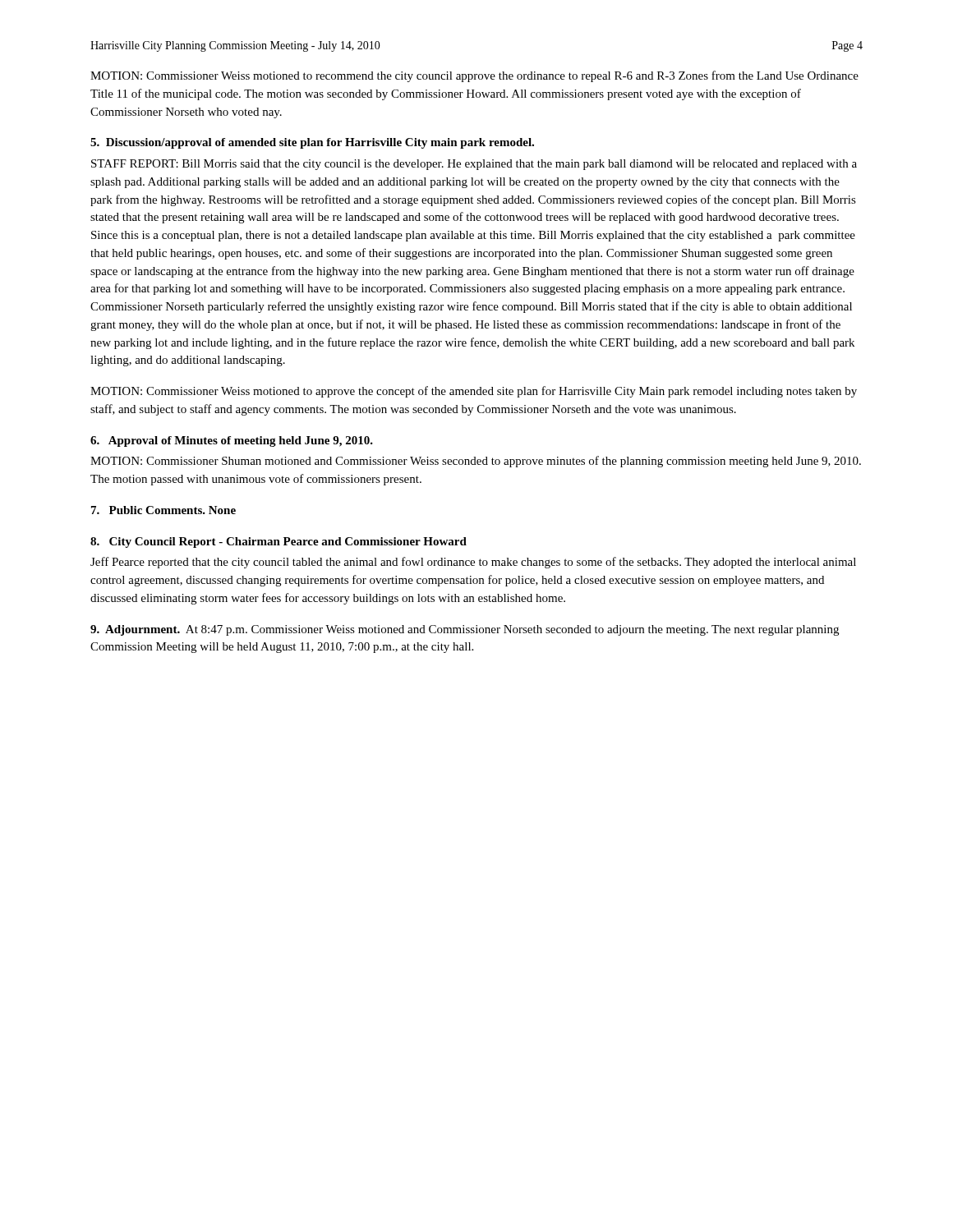Select the text block that reads "MOTION: Commissioner Weiss motioned to approve the"
The width and height of the screenshot is (953, 1232).
click(474, 400)
